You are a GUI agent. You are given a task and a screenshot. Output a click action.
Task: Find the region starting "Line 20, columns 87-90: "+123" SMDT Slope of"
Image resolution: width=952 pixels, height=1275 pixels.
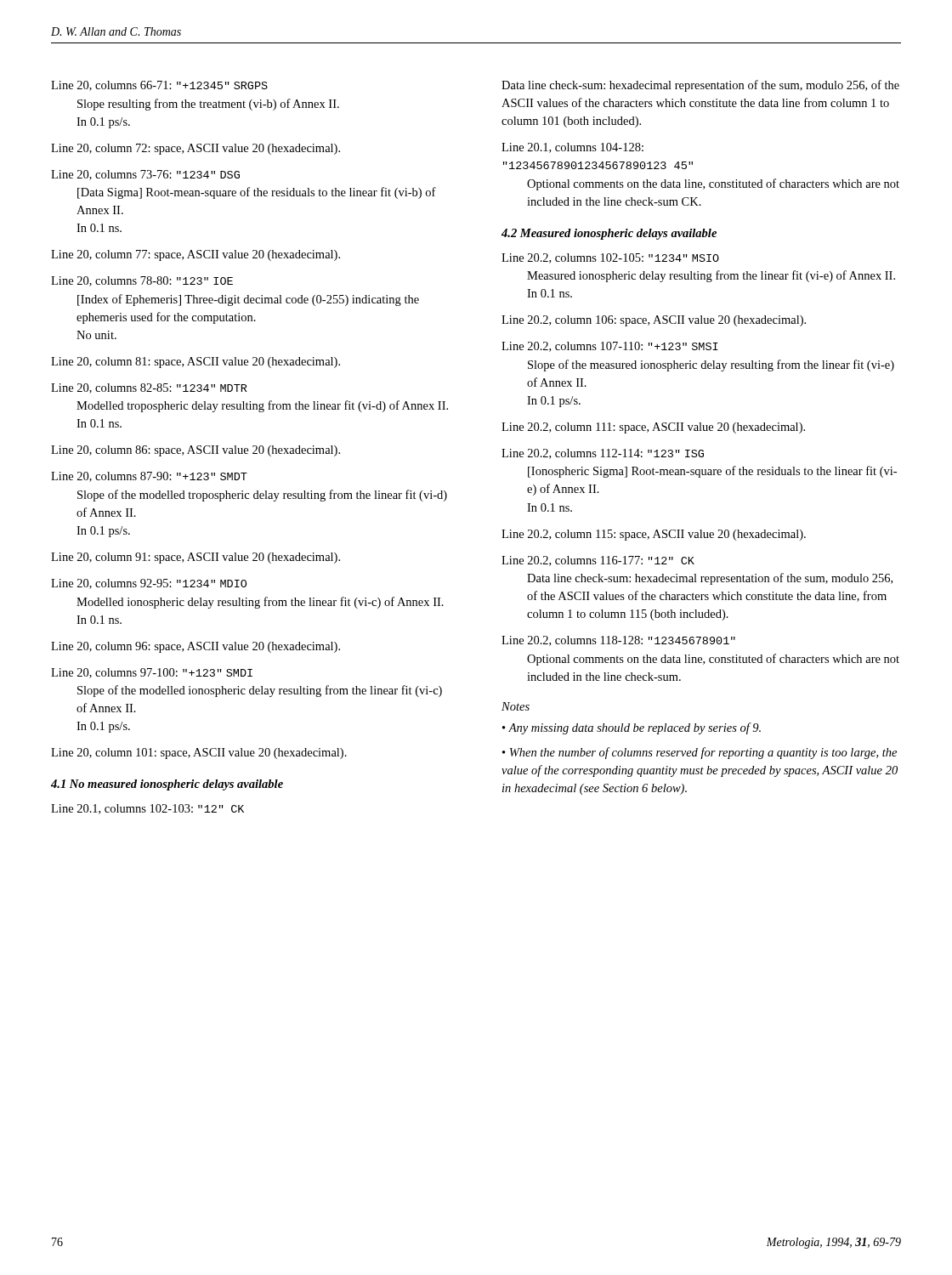(x=251, y=505)
